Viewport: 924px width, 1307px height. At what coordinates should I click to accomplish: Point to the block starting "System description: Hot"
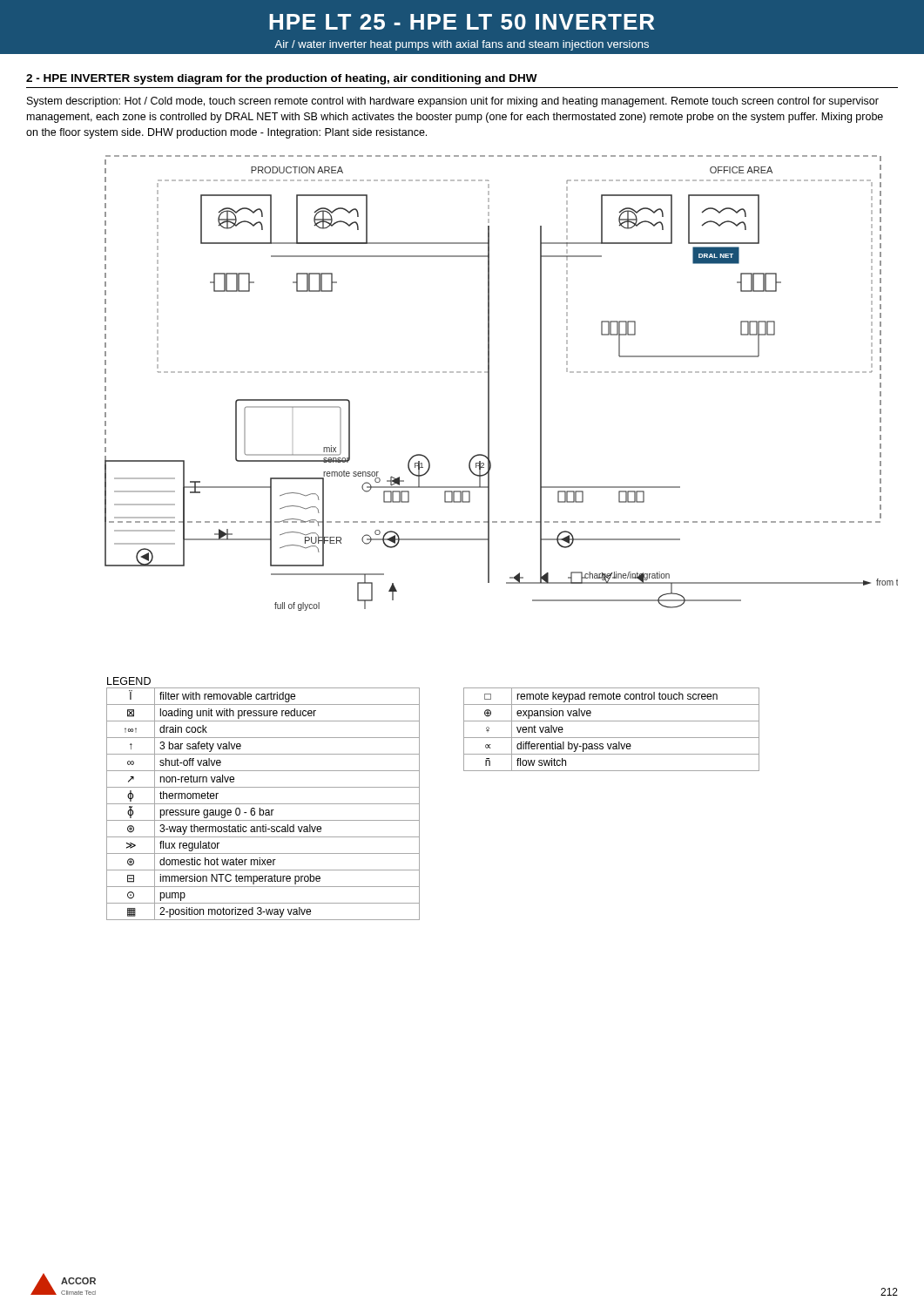(455, 117)
